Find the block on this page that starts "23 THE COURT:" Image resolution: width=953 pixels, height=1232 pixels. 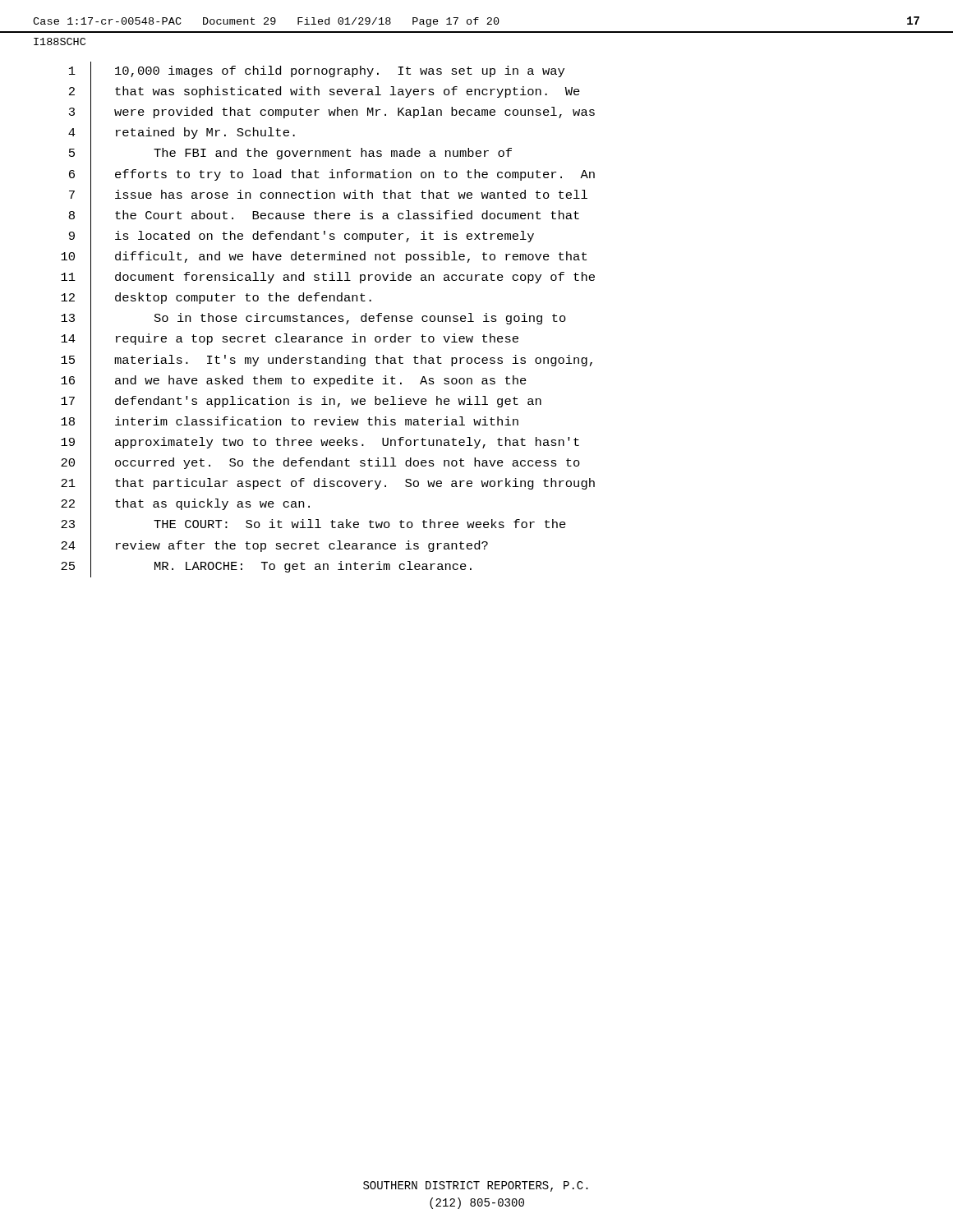(x=476, y=536)
